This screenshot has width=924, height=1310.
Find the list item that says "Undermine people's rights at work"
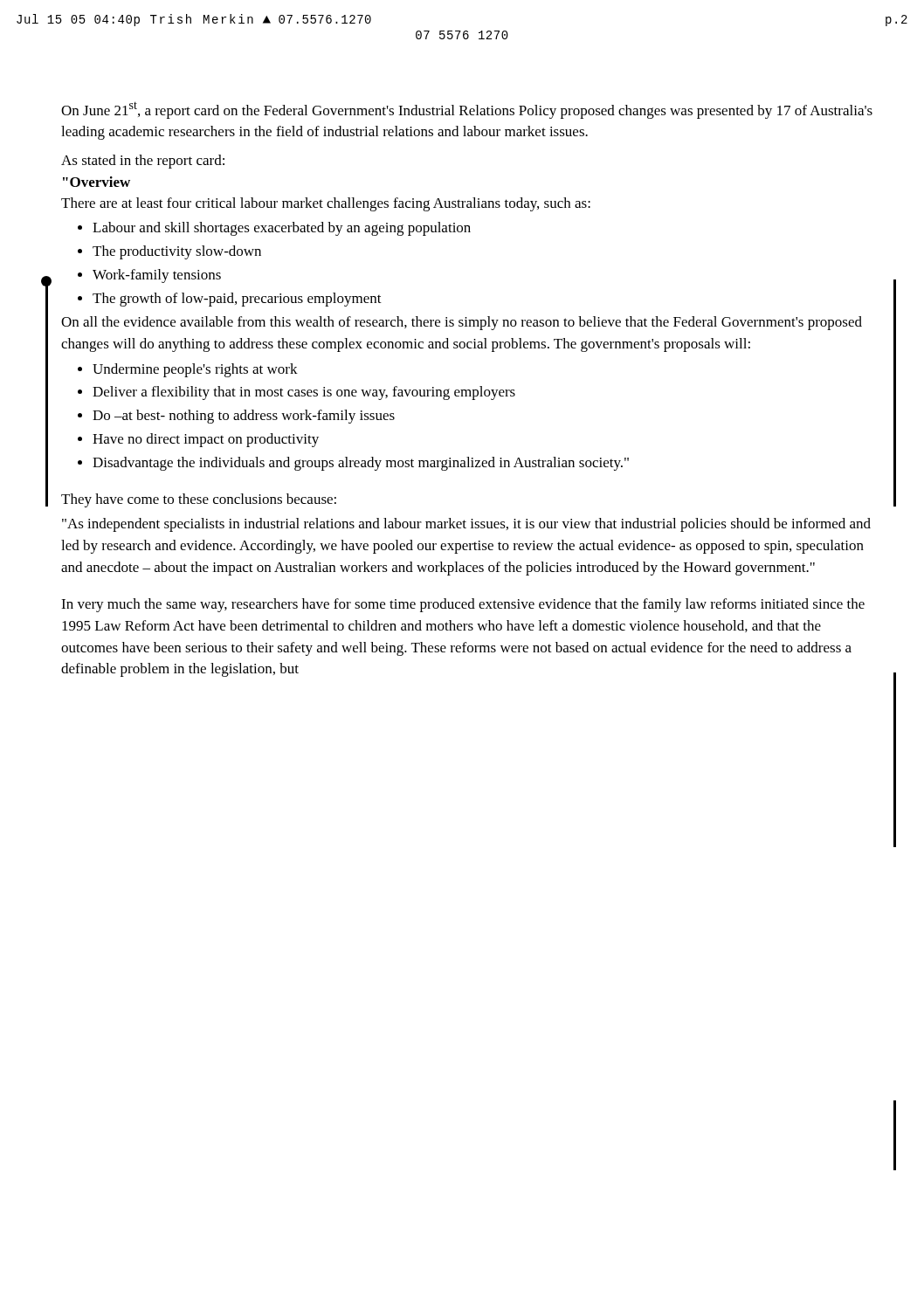tap(195, 369)
